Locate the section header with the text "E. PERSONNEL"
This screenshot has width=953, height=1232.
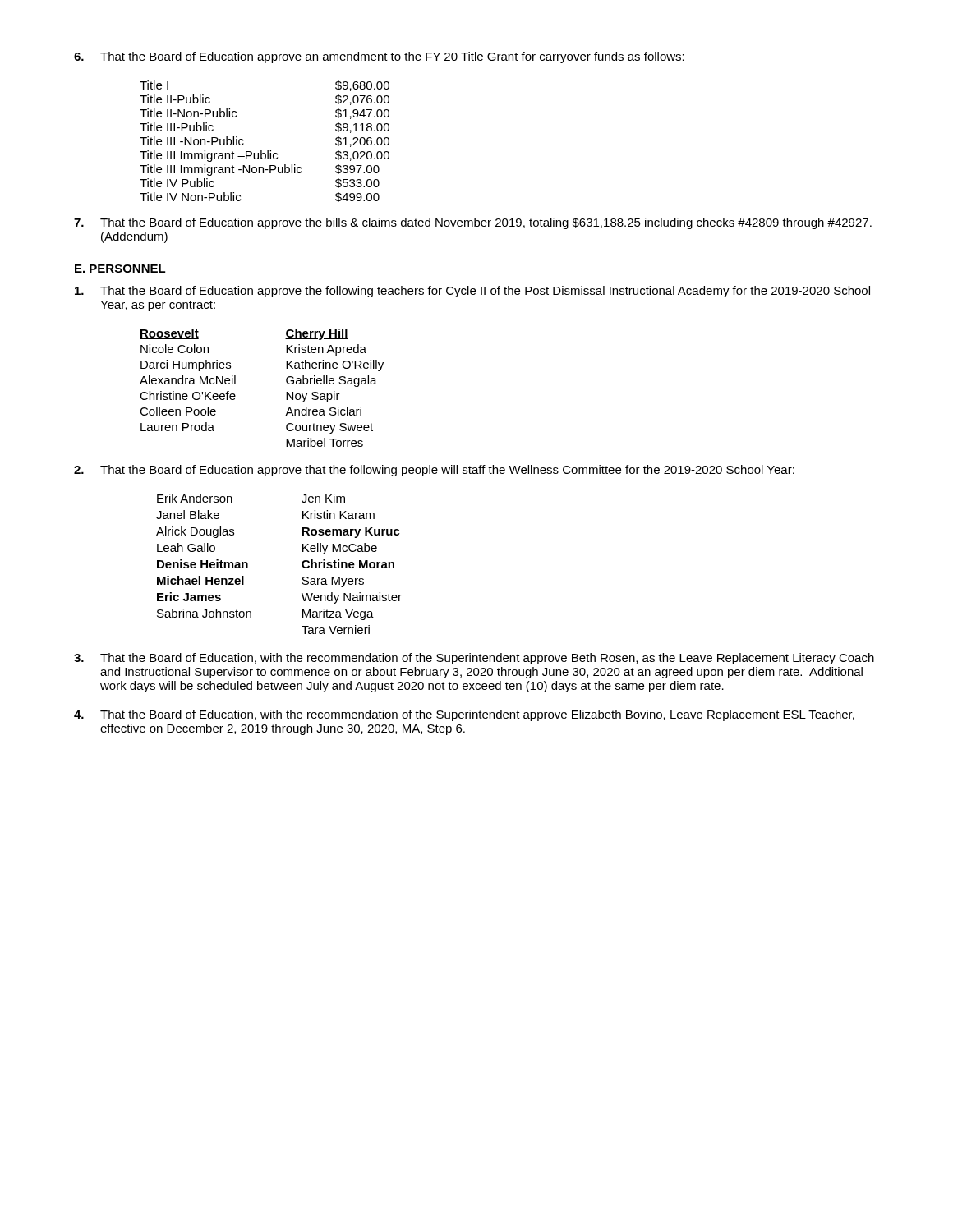coord(120,268)
